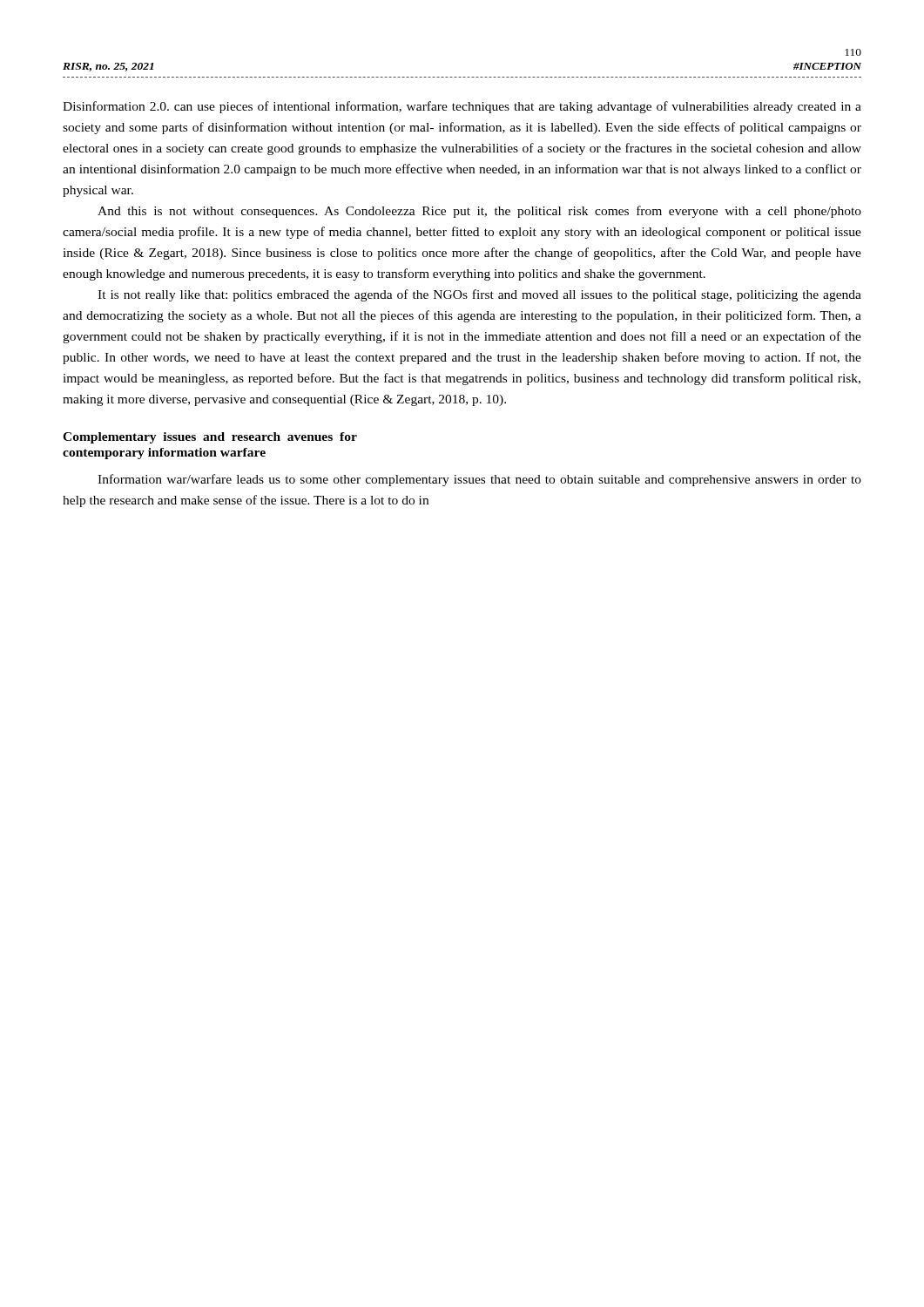This screenshot has width=924, height=1307.
Task: Click the passage that begins "Disinformation 2.0. can use"
Action: (462, 148)
